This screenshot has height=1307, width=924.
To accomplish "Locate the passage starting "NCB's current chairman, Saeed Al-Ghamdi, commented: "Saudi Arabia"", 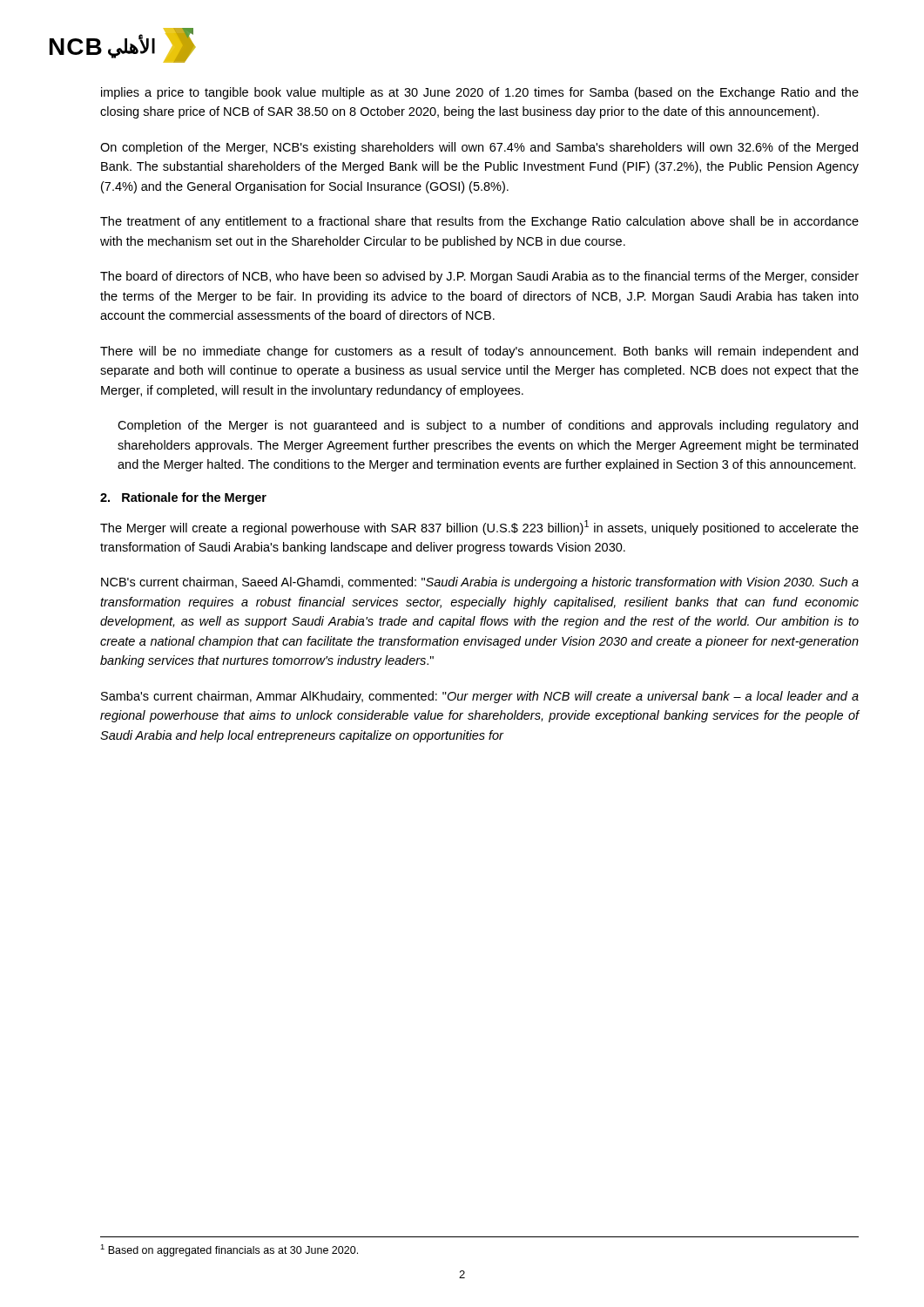I will coord(479,621).
